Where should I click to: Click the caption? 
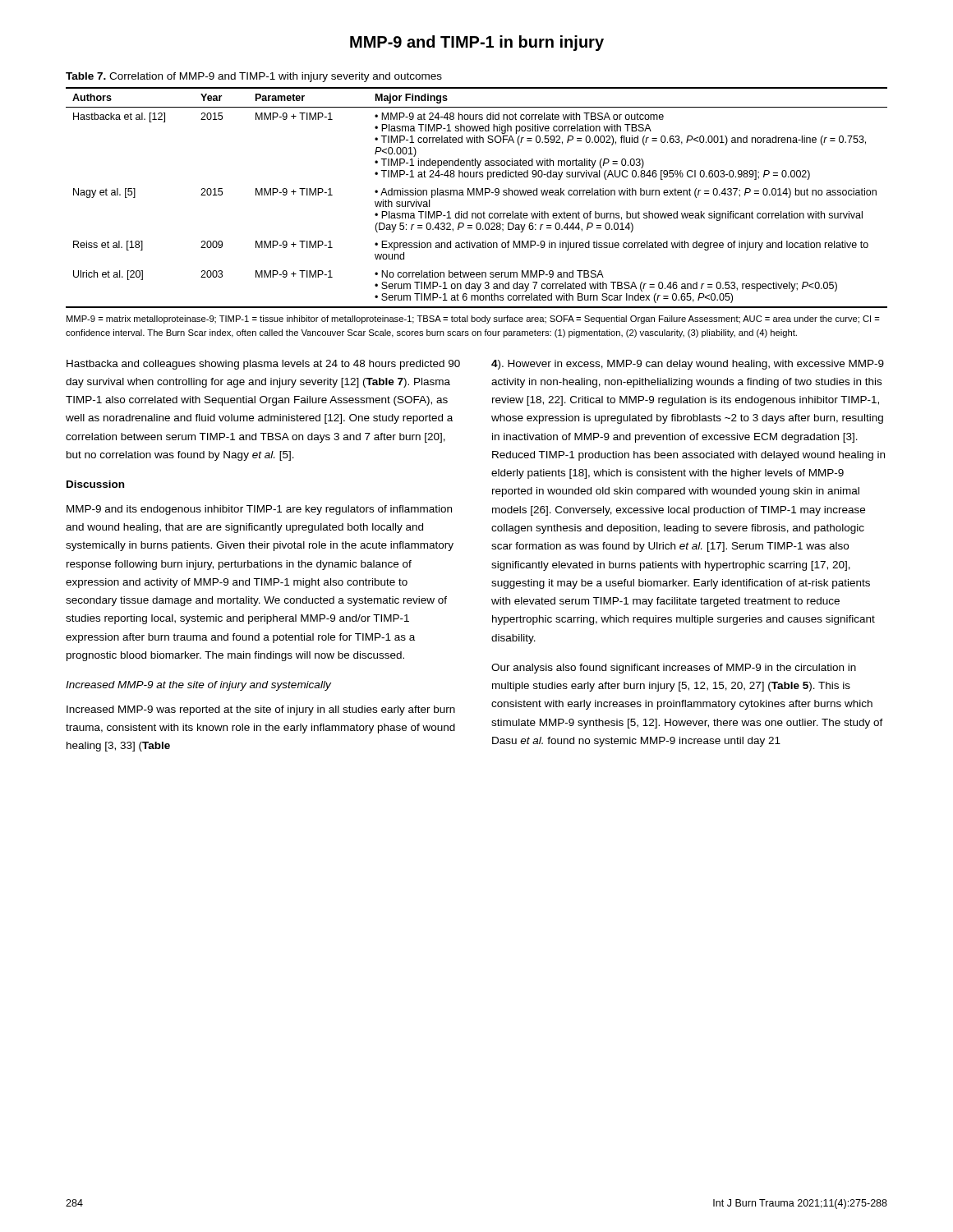[x=254, y=76]
